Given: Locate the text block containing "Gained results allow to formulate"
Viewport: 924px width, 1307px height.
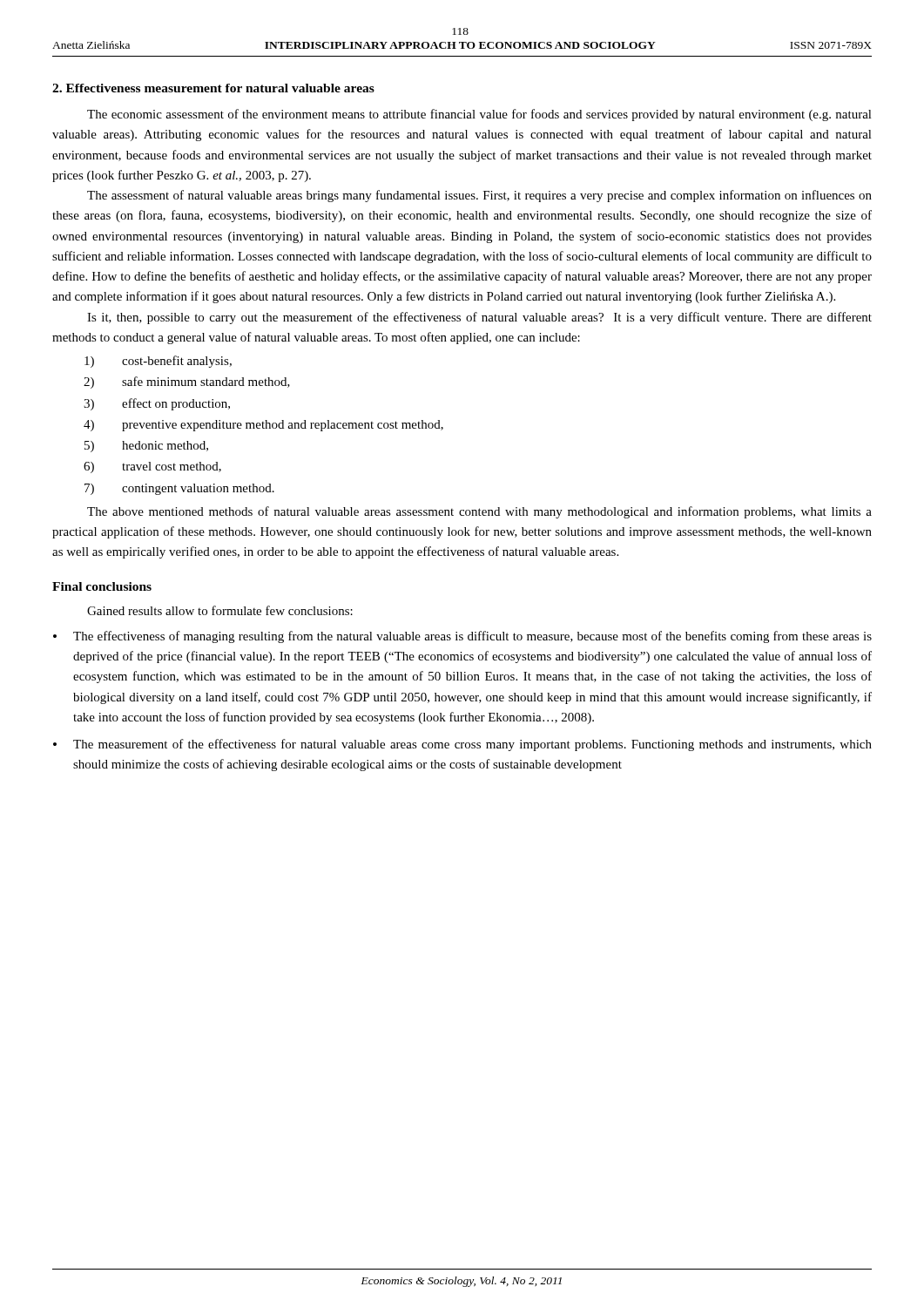Looking at the screenshot, I should coord(220,610).
